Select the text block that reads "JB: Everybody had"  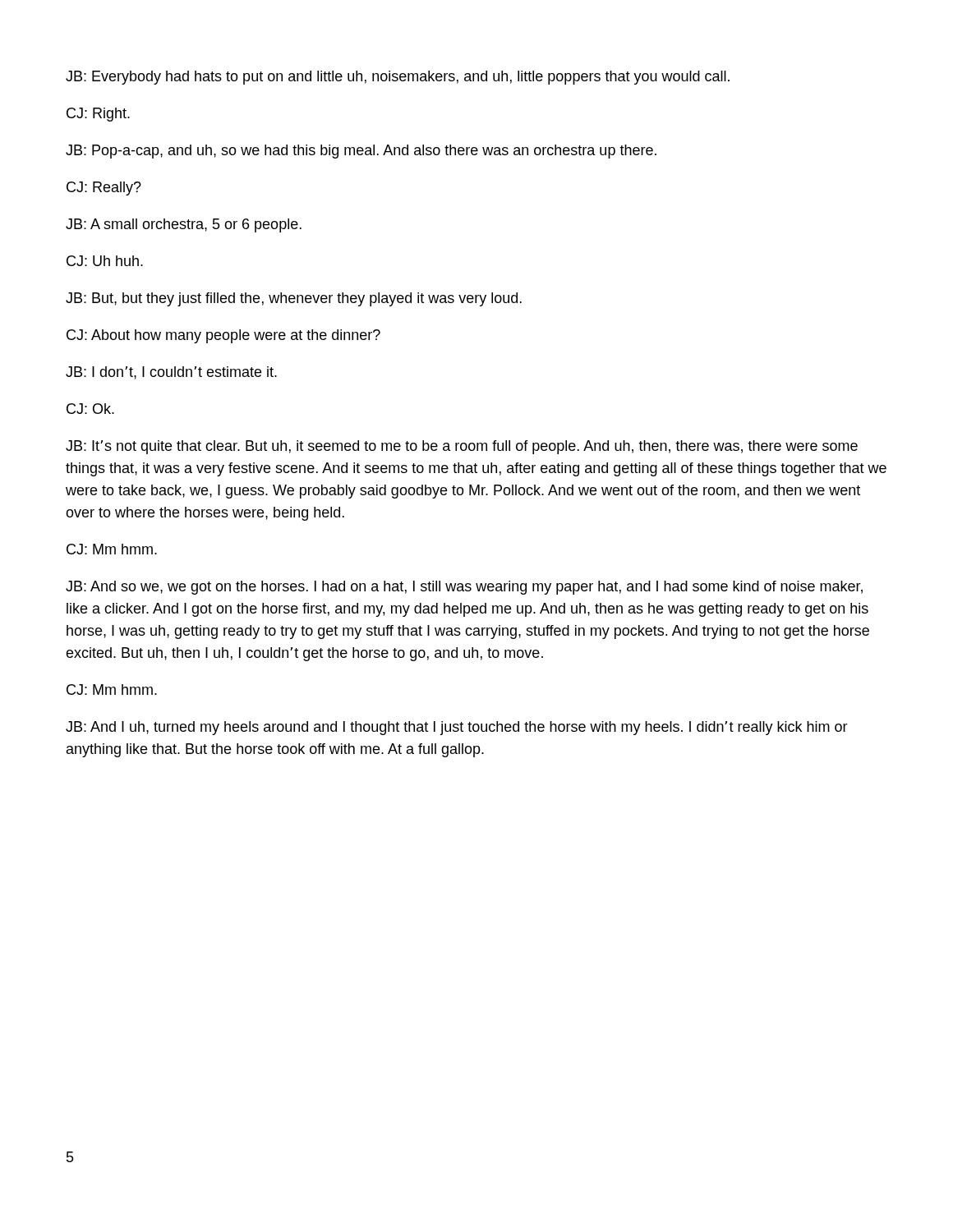coord(398,76)
